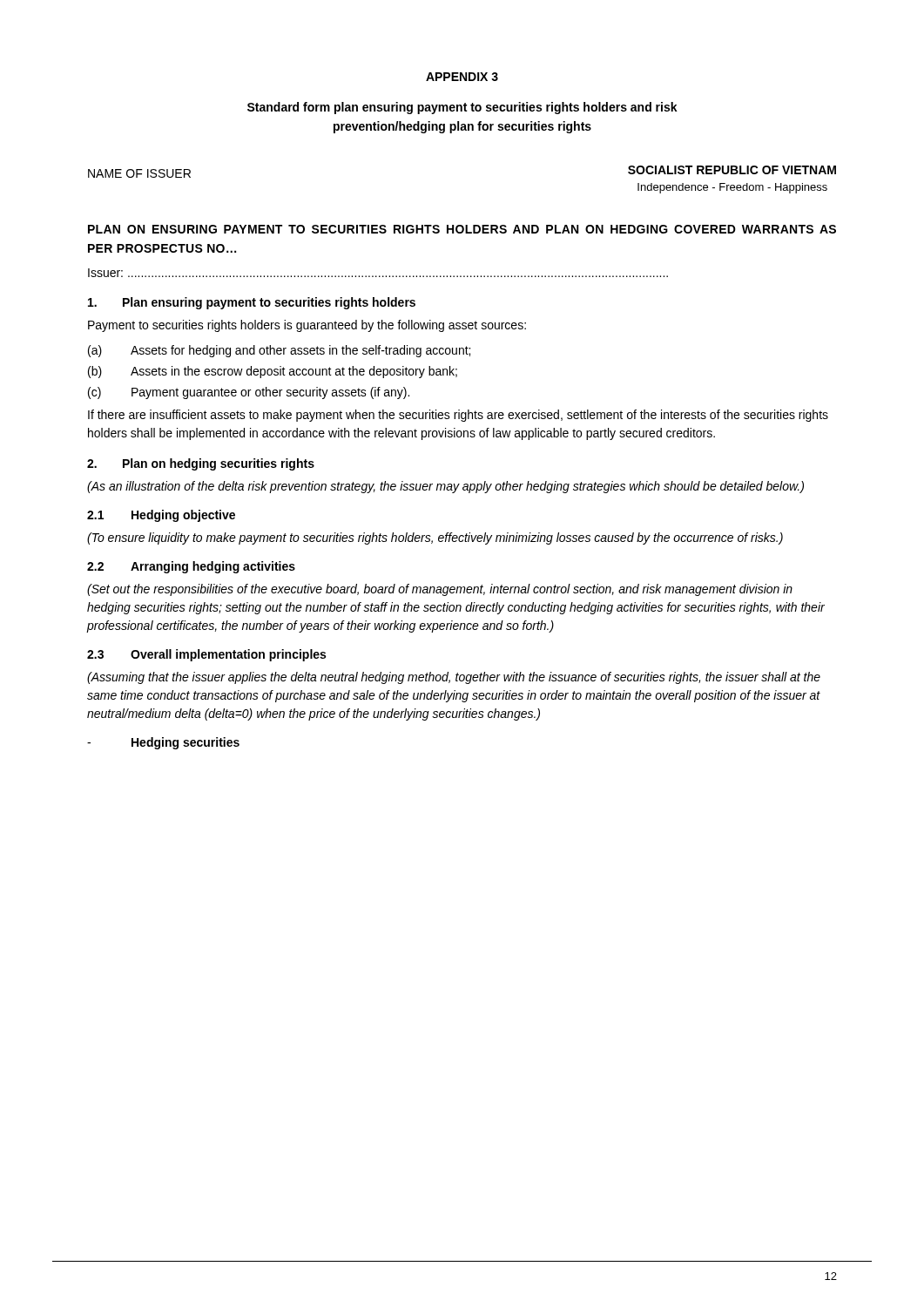Viewport: 924px width, 1307px height.
Task: Point to "2. Plan on hedging securities rights"
Action: (201, 463)
